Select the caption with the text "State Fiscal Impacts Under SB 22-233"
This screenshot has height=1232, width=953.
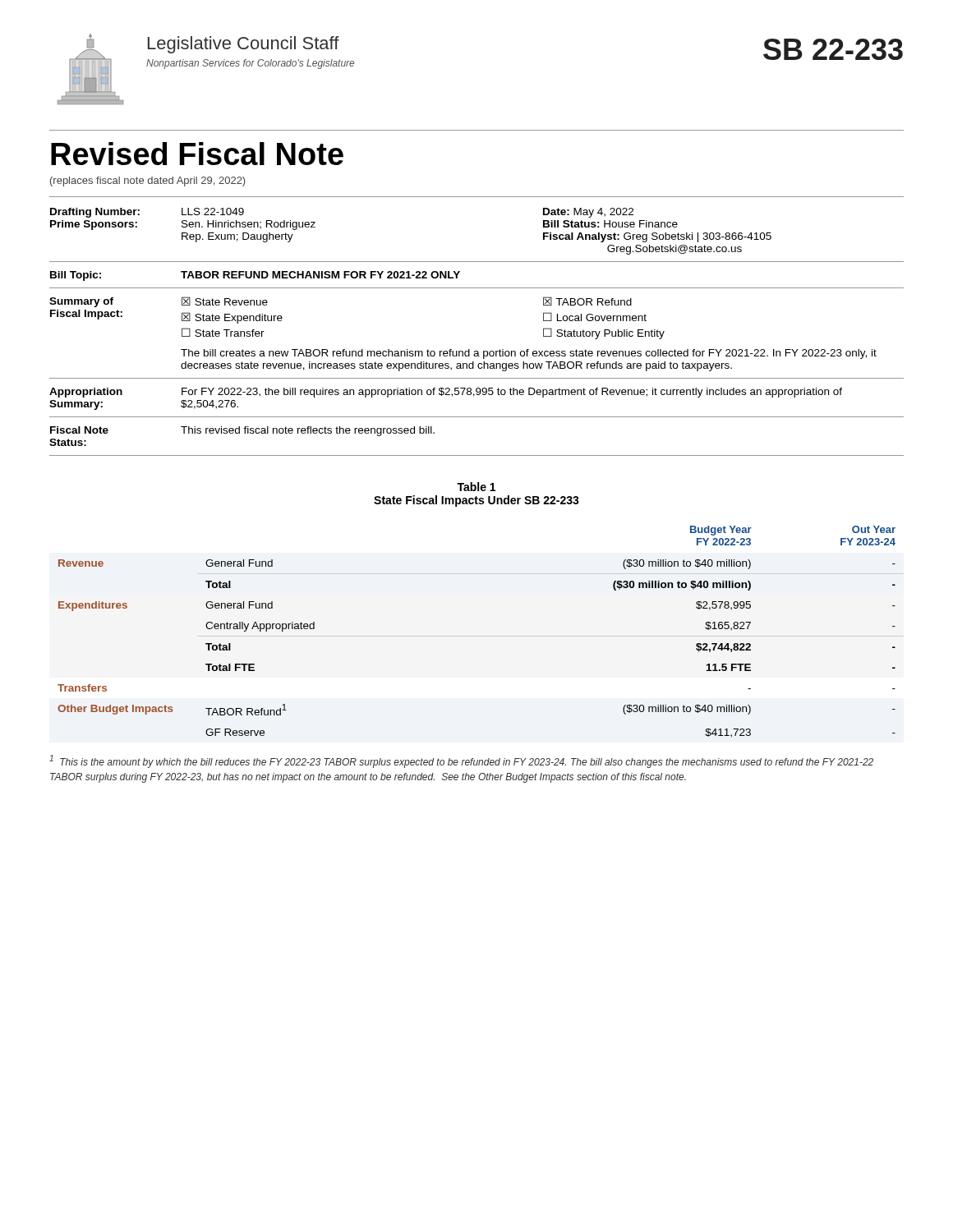476,500
